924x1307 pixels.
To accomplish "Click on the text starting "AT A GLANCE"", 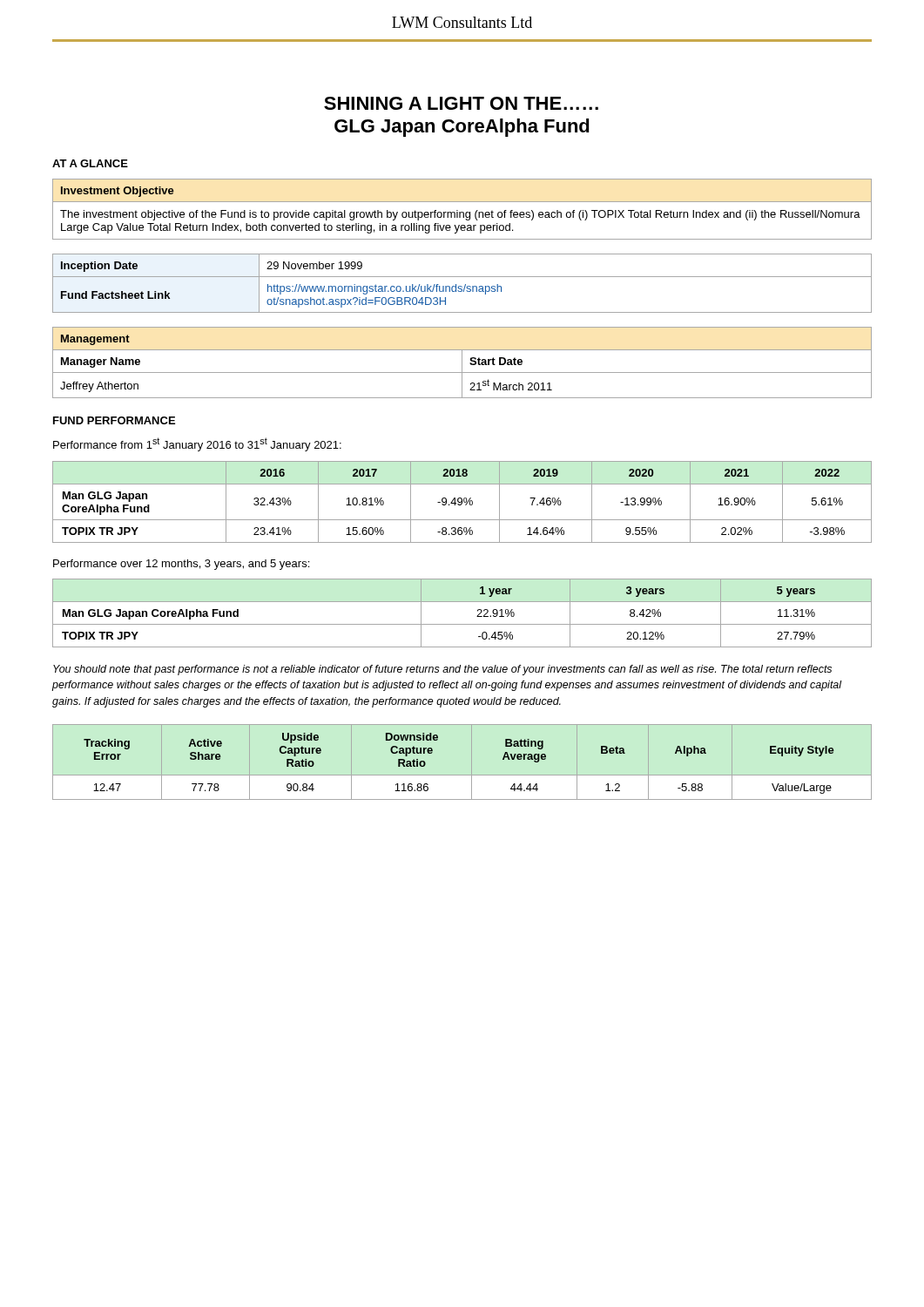I will pos(90,163).
